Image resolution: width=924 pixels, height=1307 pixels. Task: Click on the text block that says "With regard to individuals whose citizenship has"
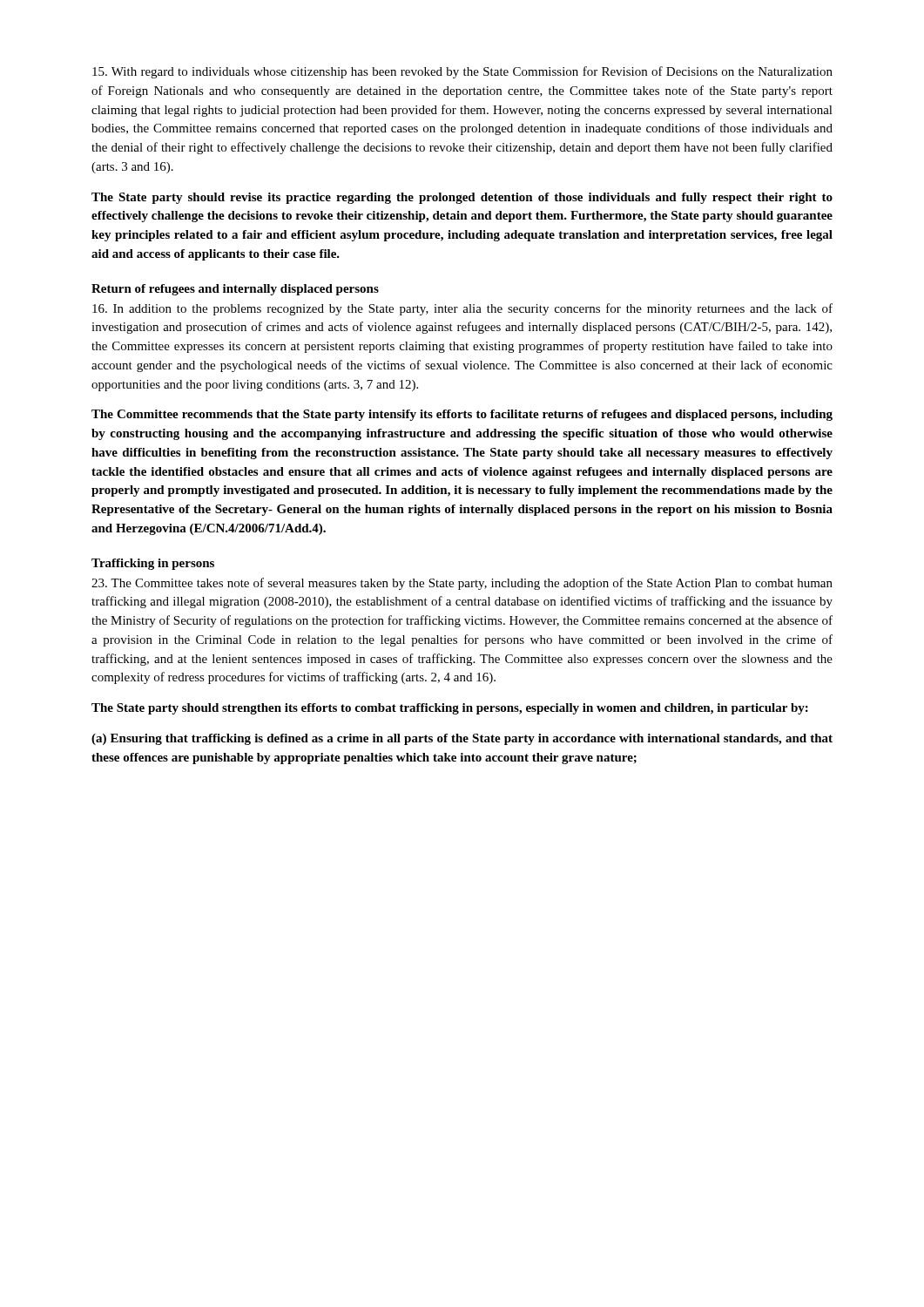point(462,120)
